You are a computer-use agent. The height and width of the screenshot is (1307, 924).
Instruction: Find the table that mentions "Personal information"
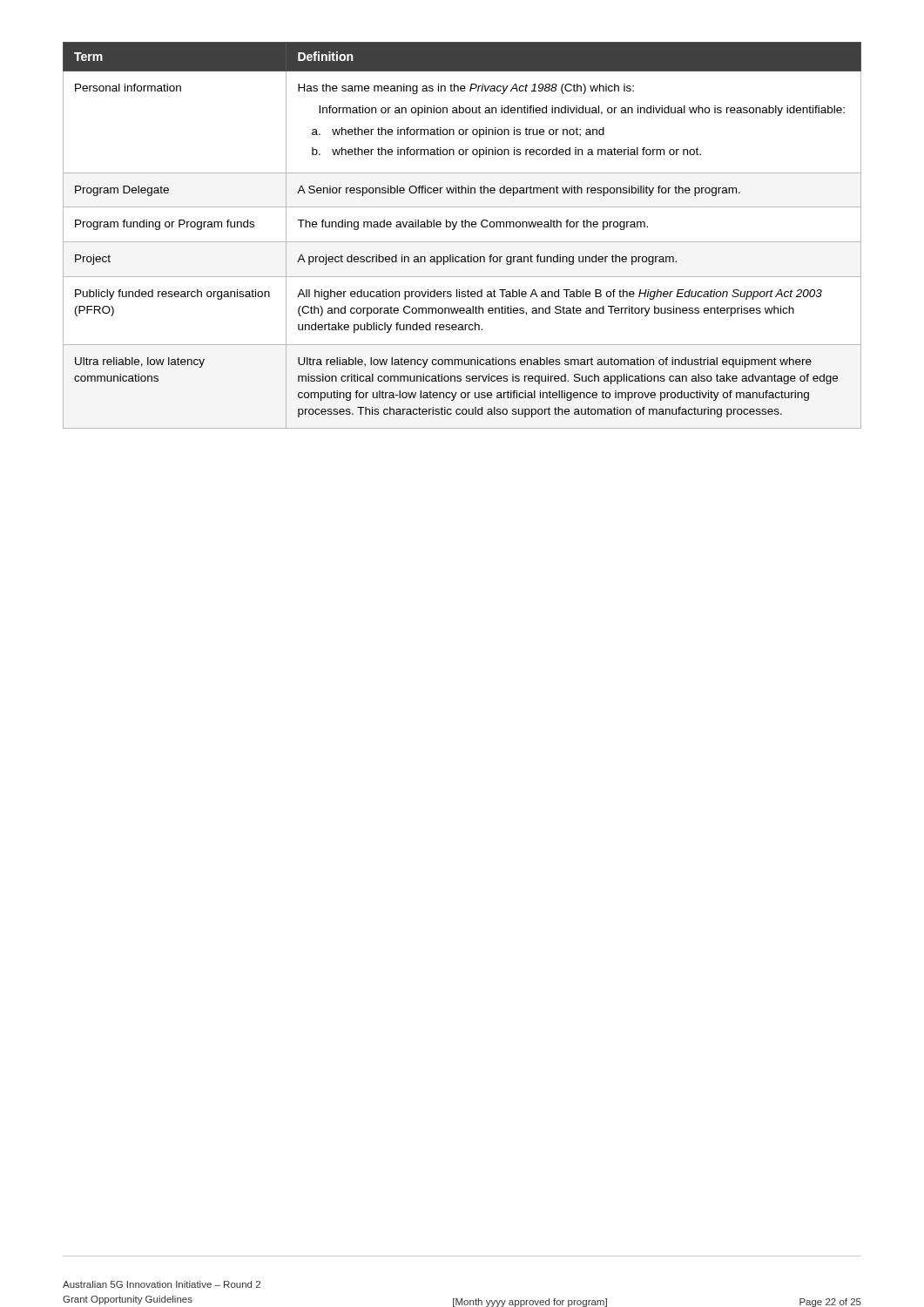pos(462,235)
